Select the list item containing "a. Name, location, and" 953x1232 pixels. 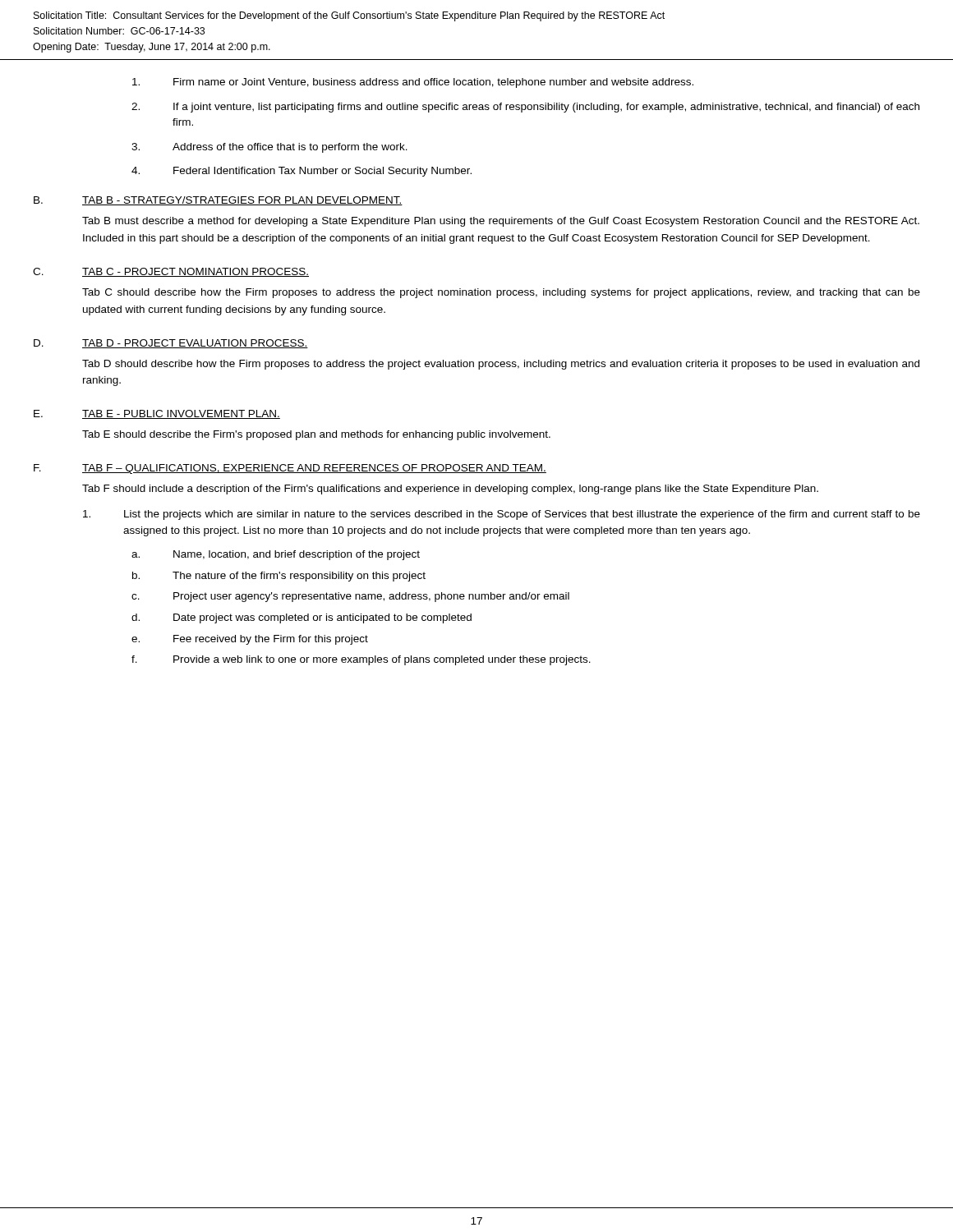[276, 555]
